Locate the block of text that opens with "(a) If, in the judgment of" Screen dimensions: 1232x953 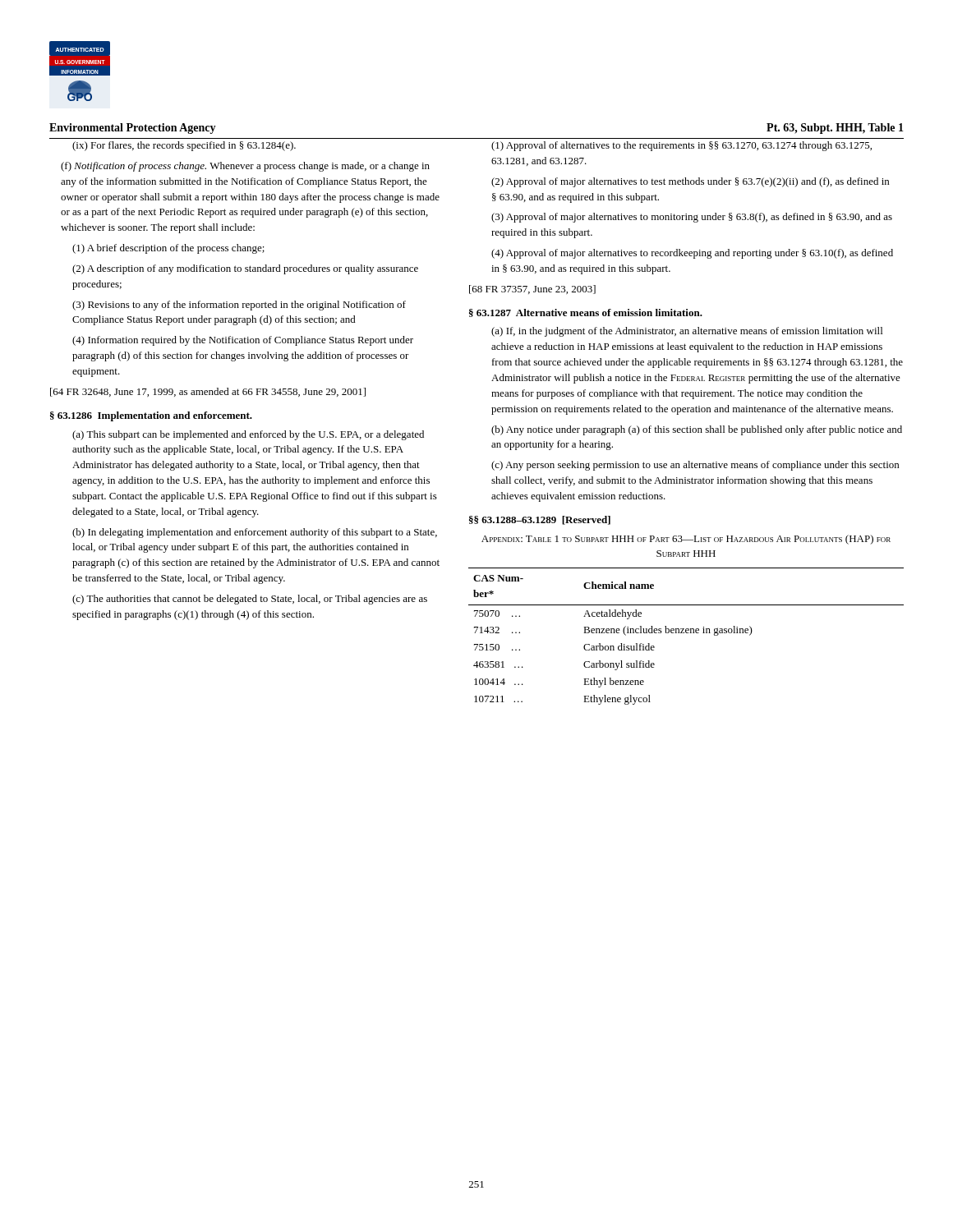click(x=698, y=370)
